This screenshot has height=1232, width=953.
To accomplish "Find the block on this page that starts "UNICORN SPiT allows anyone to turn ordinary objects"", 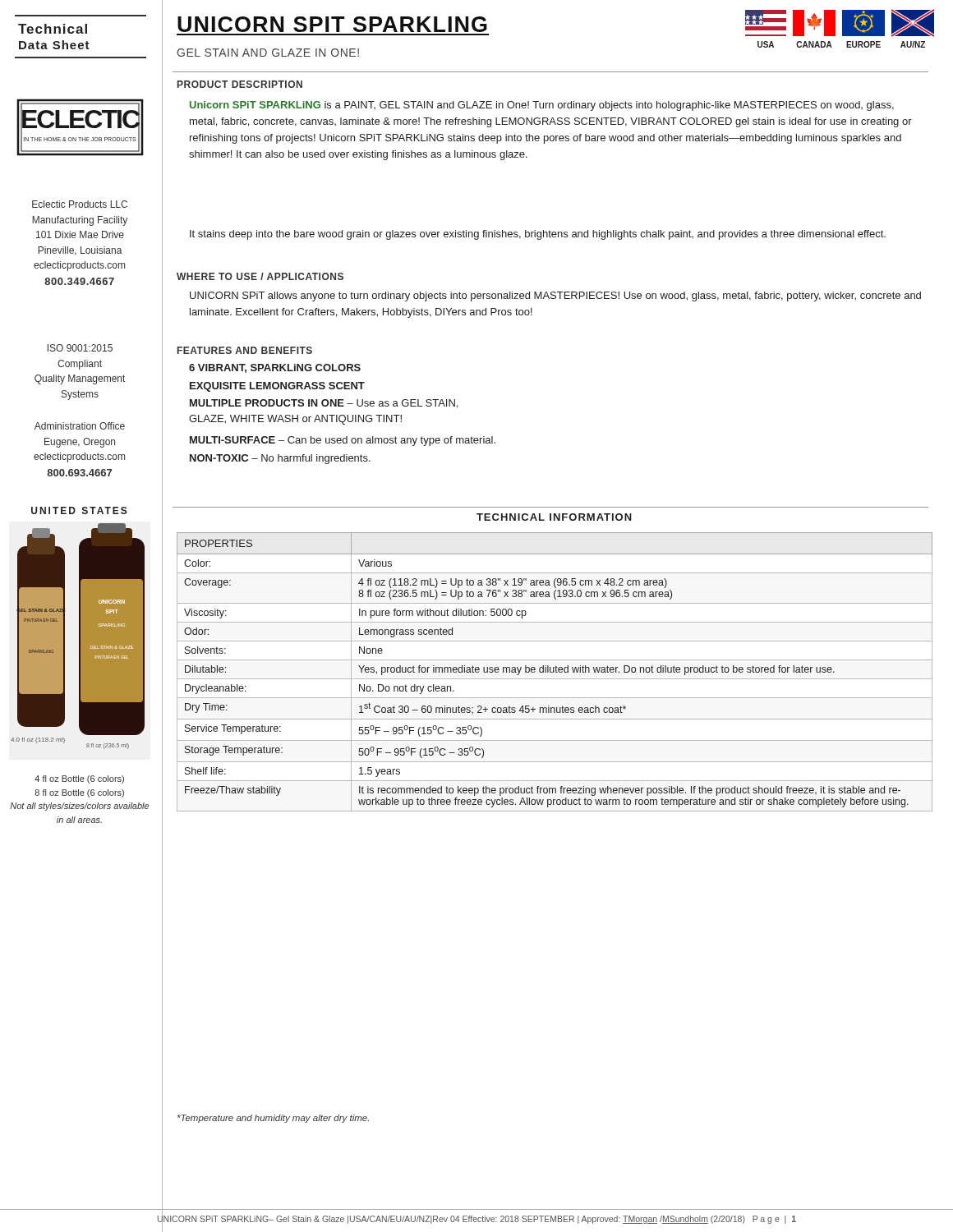I will point(555,304).
